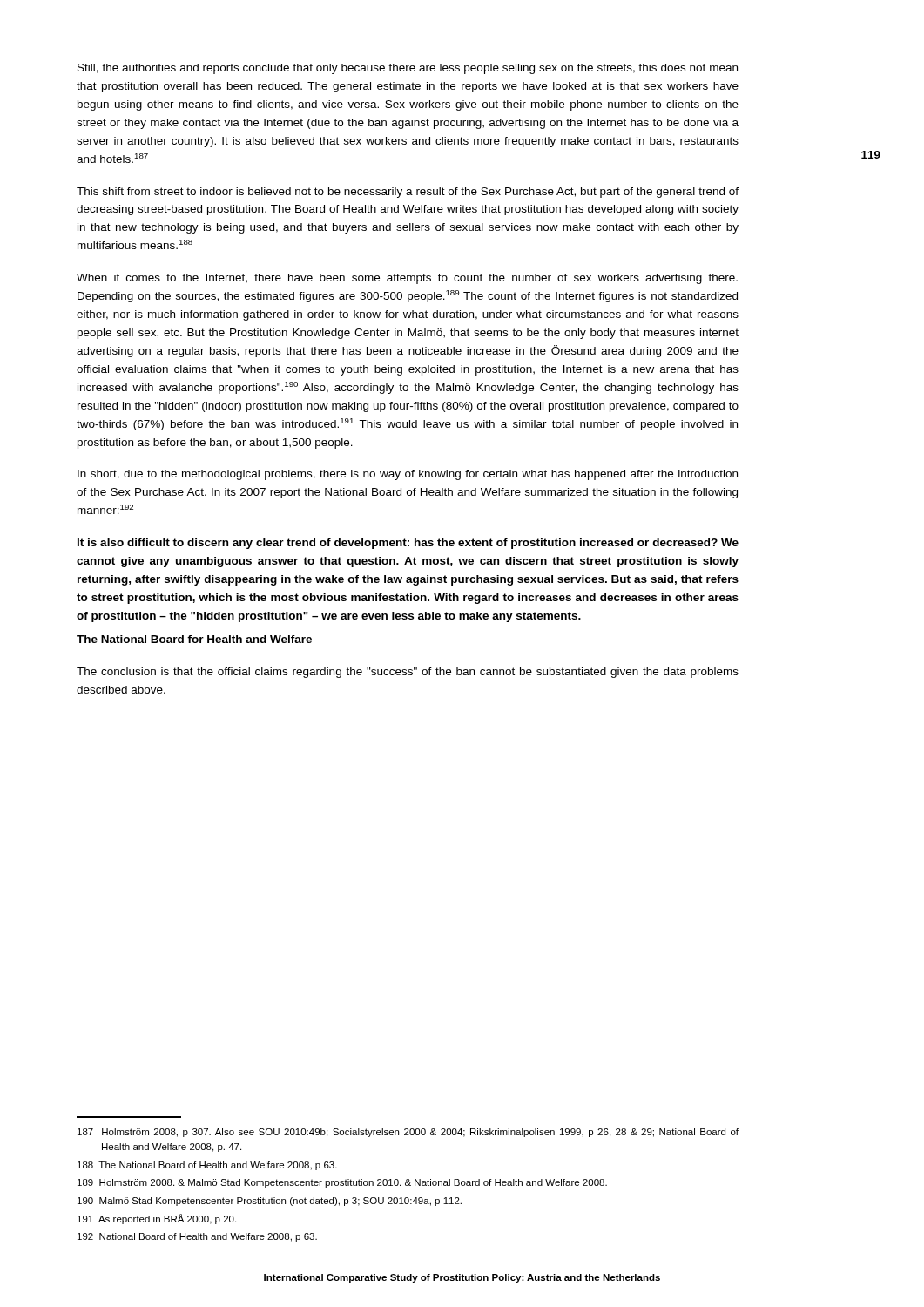Locate the text block starting "191 As reported in BRÅ 2000, p 20."

coord(157,1219)
